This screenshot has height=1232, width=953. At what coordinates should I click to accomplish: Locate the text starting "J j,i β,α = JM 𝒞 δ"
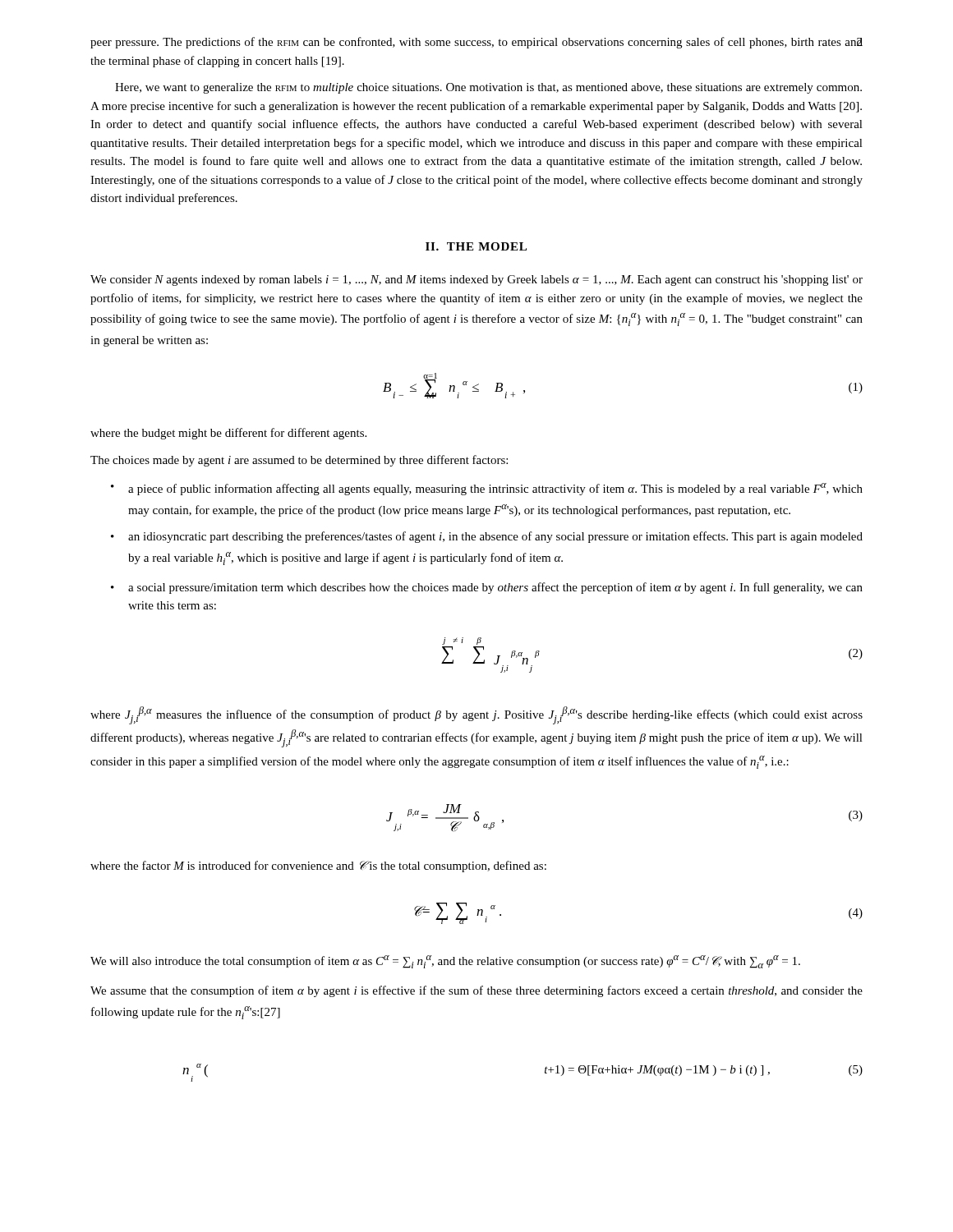point(476,815)
